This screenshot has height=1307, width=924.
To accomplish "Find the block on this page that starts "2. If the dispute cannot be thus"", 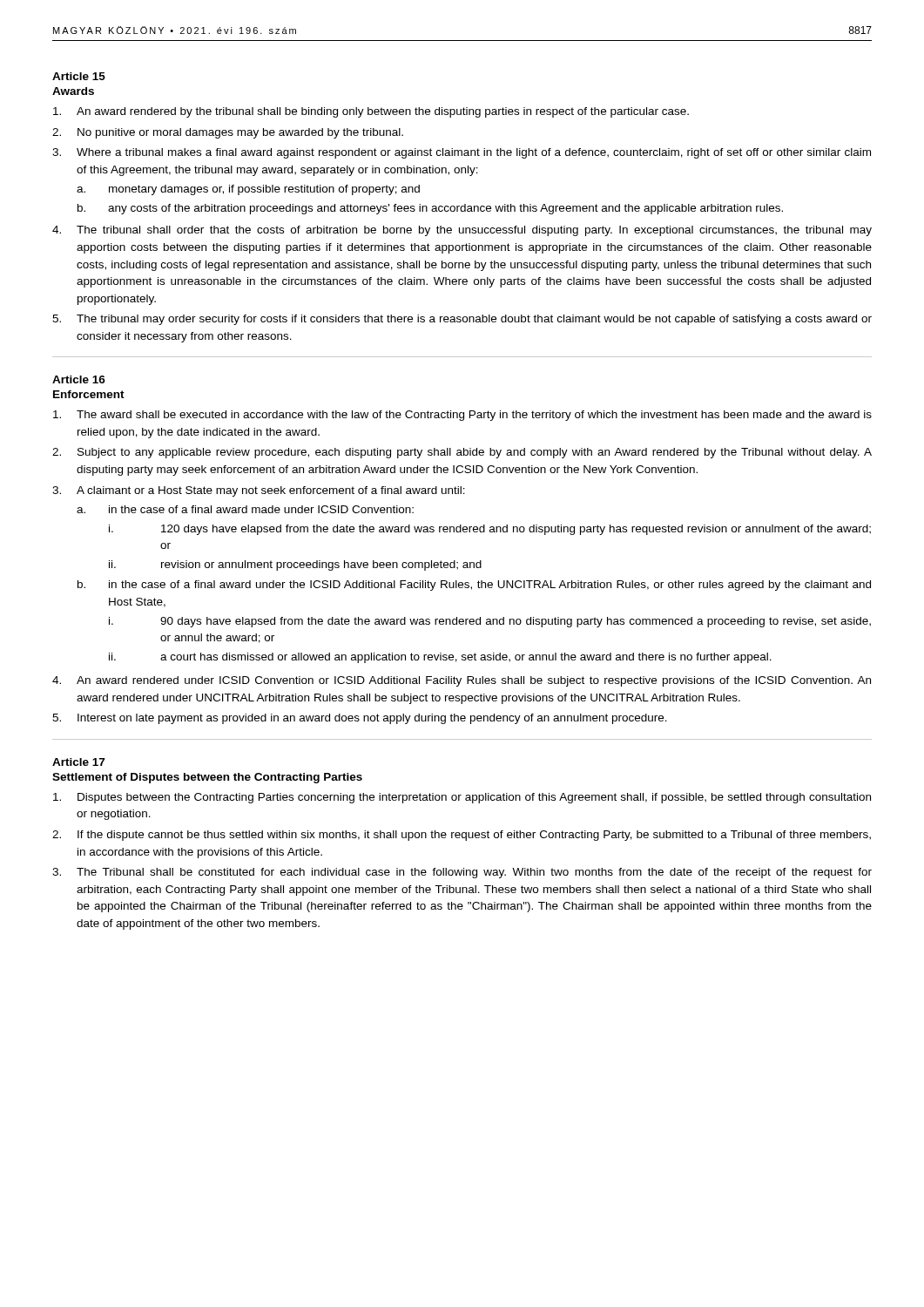I will coord(462,843).
